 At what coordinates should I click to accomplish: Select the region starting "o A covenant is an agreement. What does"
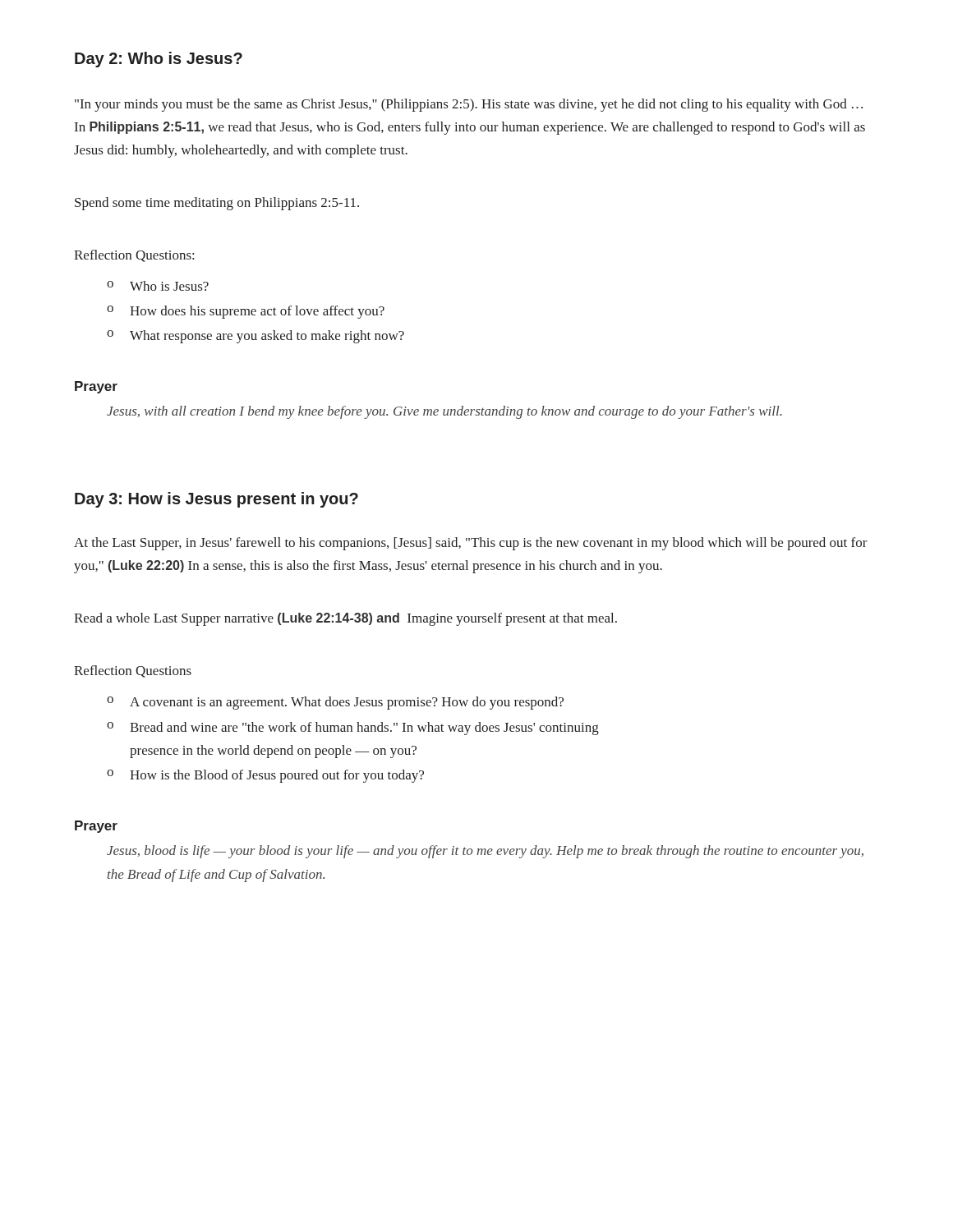[336, 703]
